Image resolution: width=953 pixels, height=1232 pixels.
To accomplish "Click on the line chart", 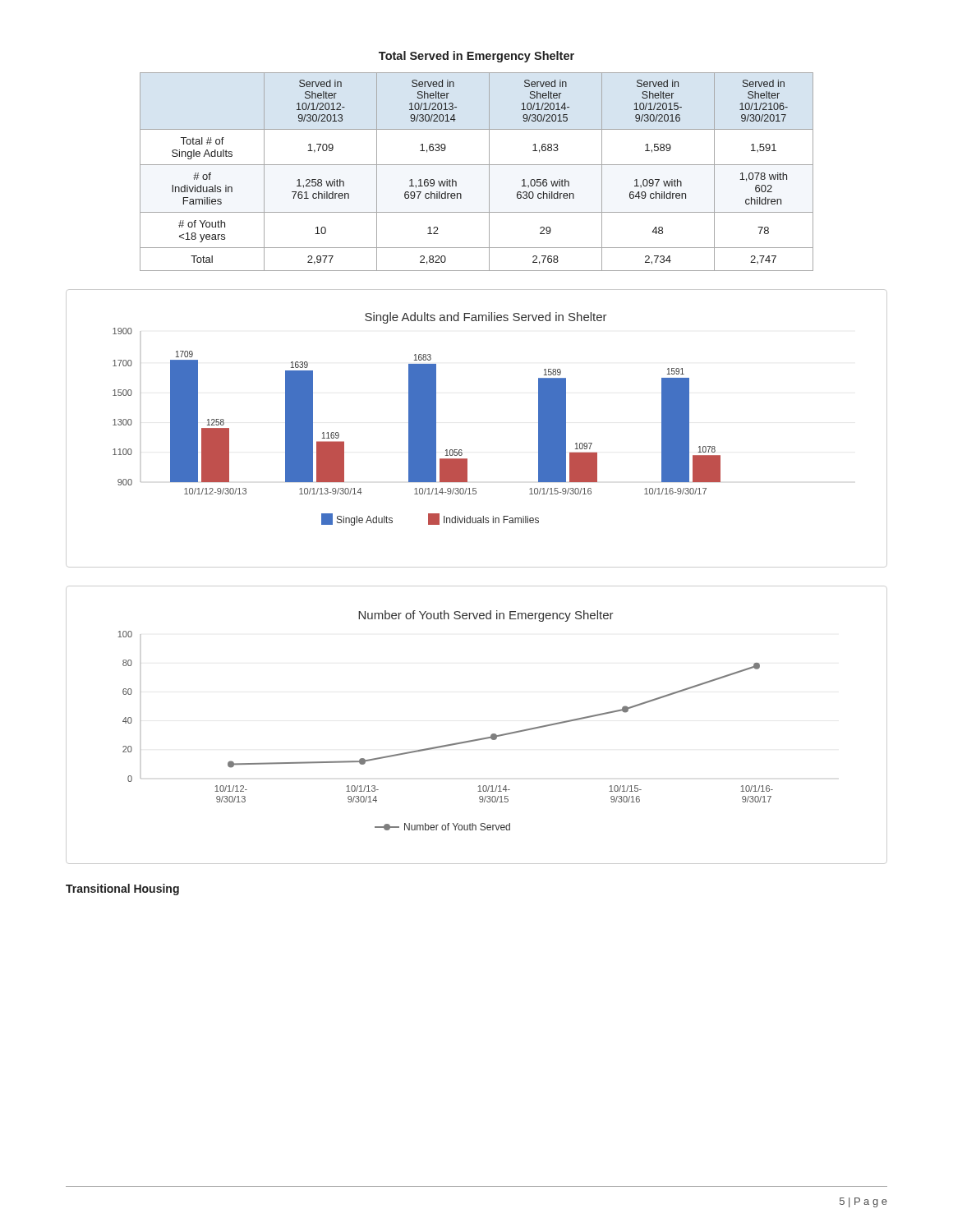I will coord(476,725).
